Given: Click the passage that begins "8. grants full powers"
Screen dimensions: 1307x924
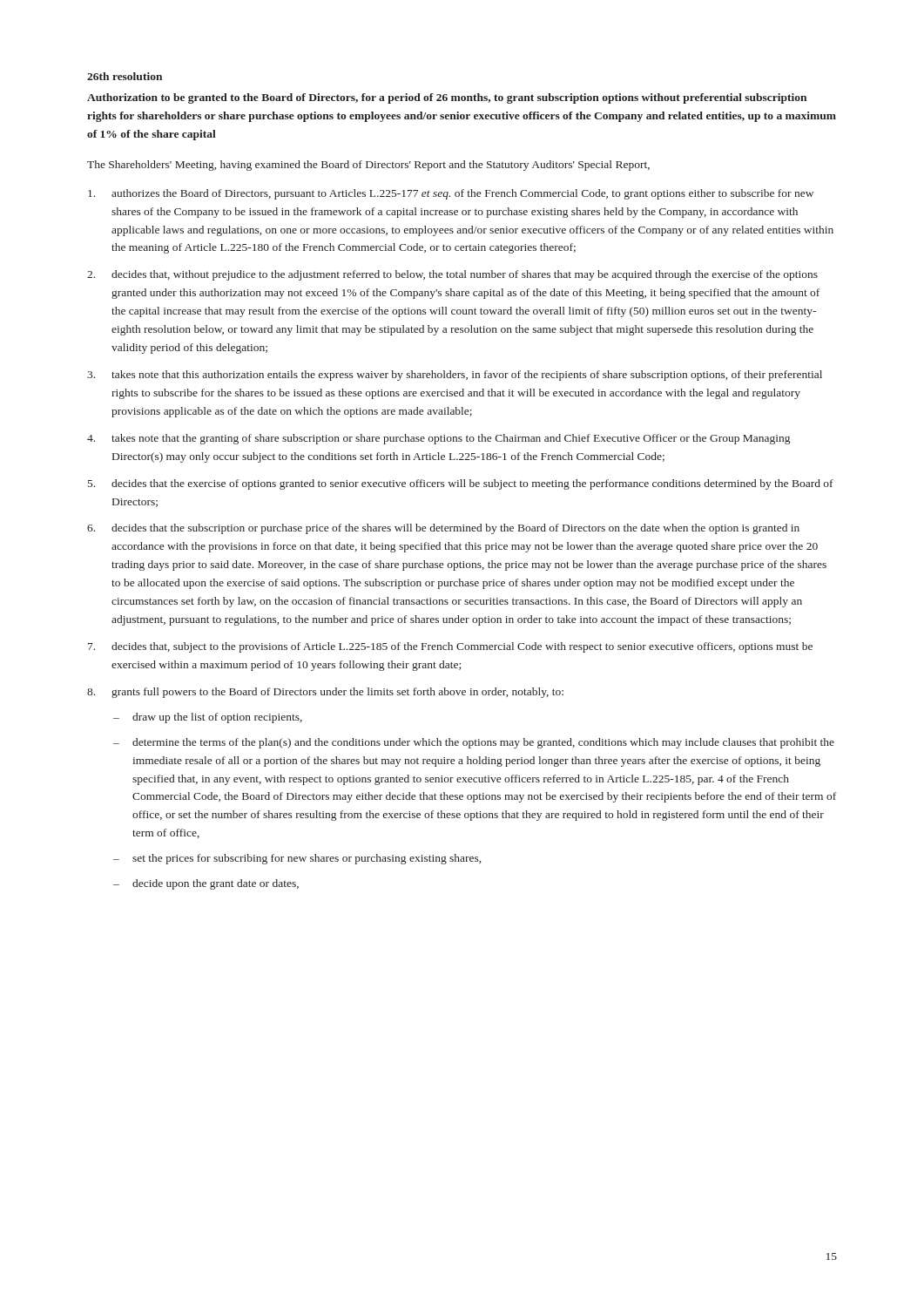Looking at the screenshot, I should (462, 792).
